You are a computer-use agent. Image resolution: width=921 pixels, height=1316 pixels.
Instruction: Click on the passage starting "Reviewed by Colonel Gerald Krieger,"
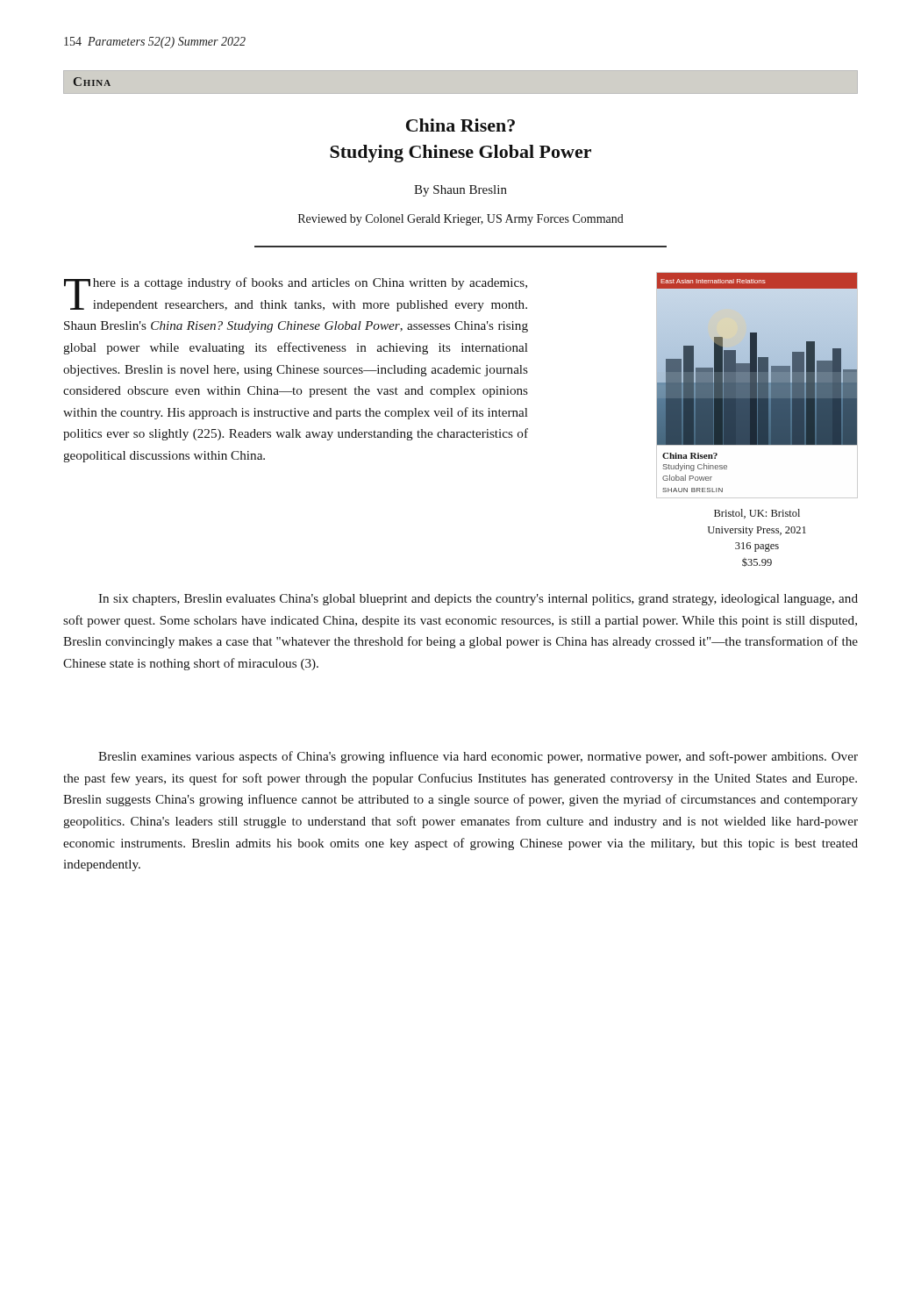460,219
